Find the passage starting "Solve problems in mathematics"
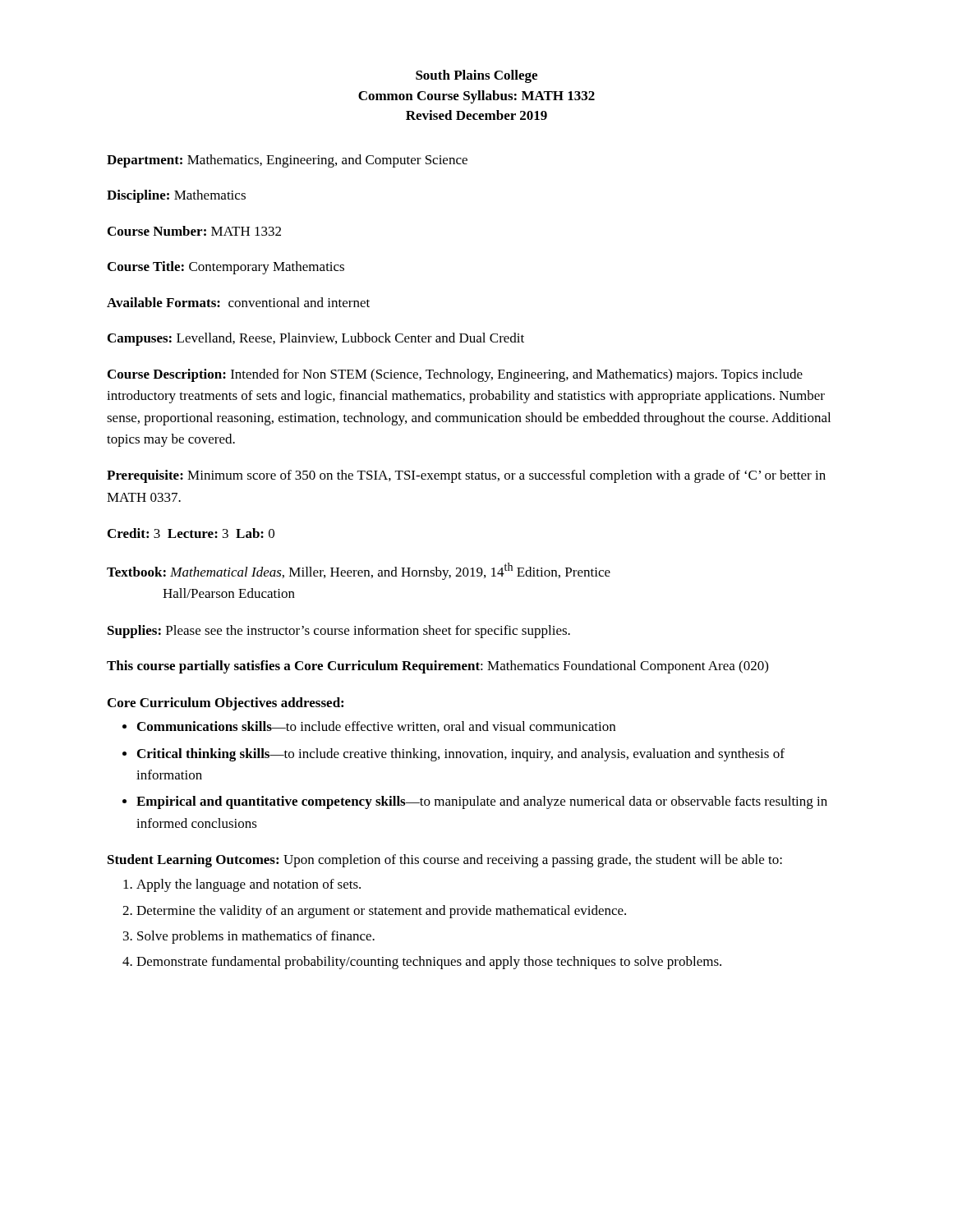The image size is (953, 1232). point(256,936)
